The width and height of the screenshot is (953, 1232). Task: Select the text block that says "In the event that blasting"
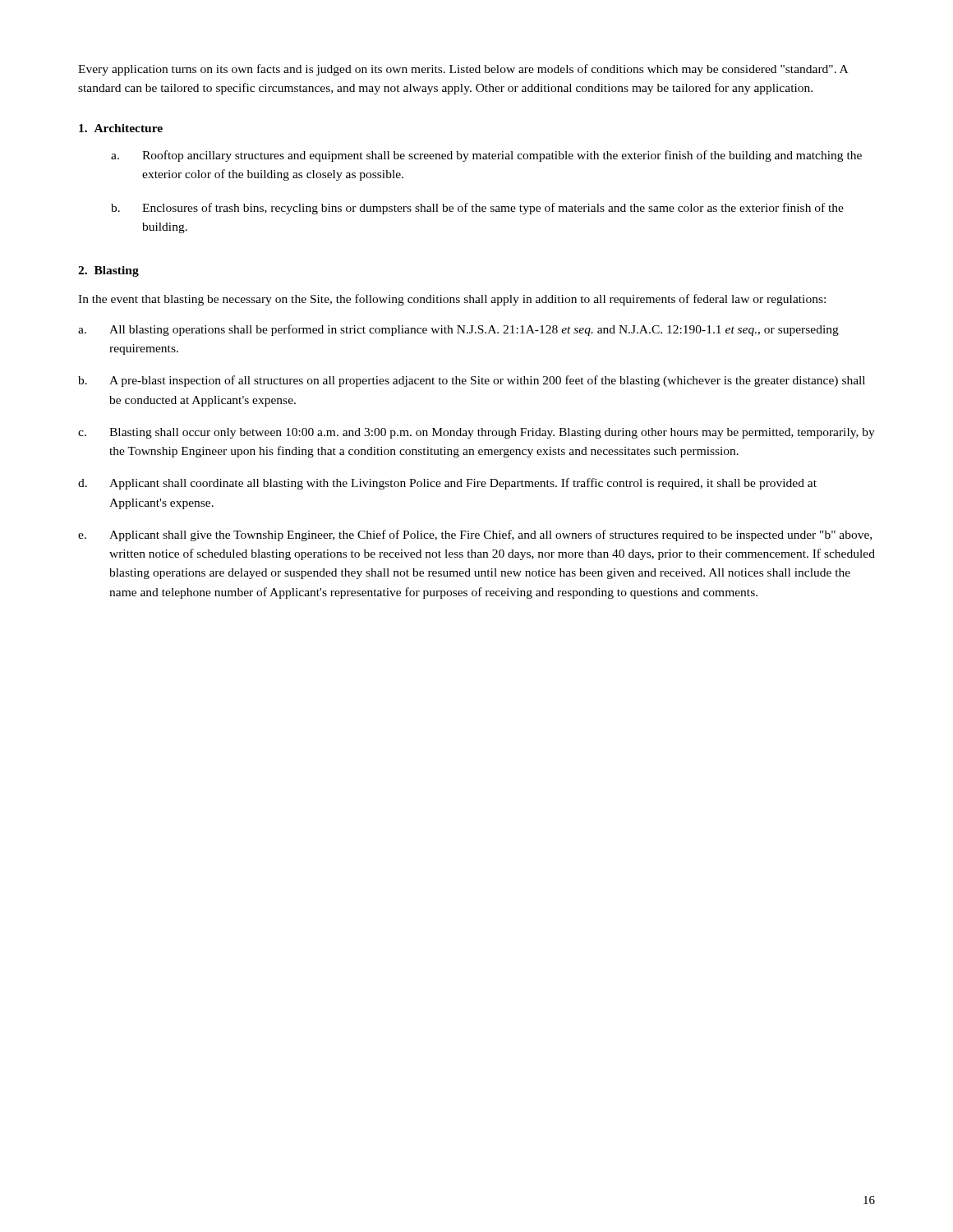click(x=452, y=298)
